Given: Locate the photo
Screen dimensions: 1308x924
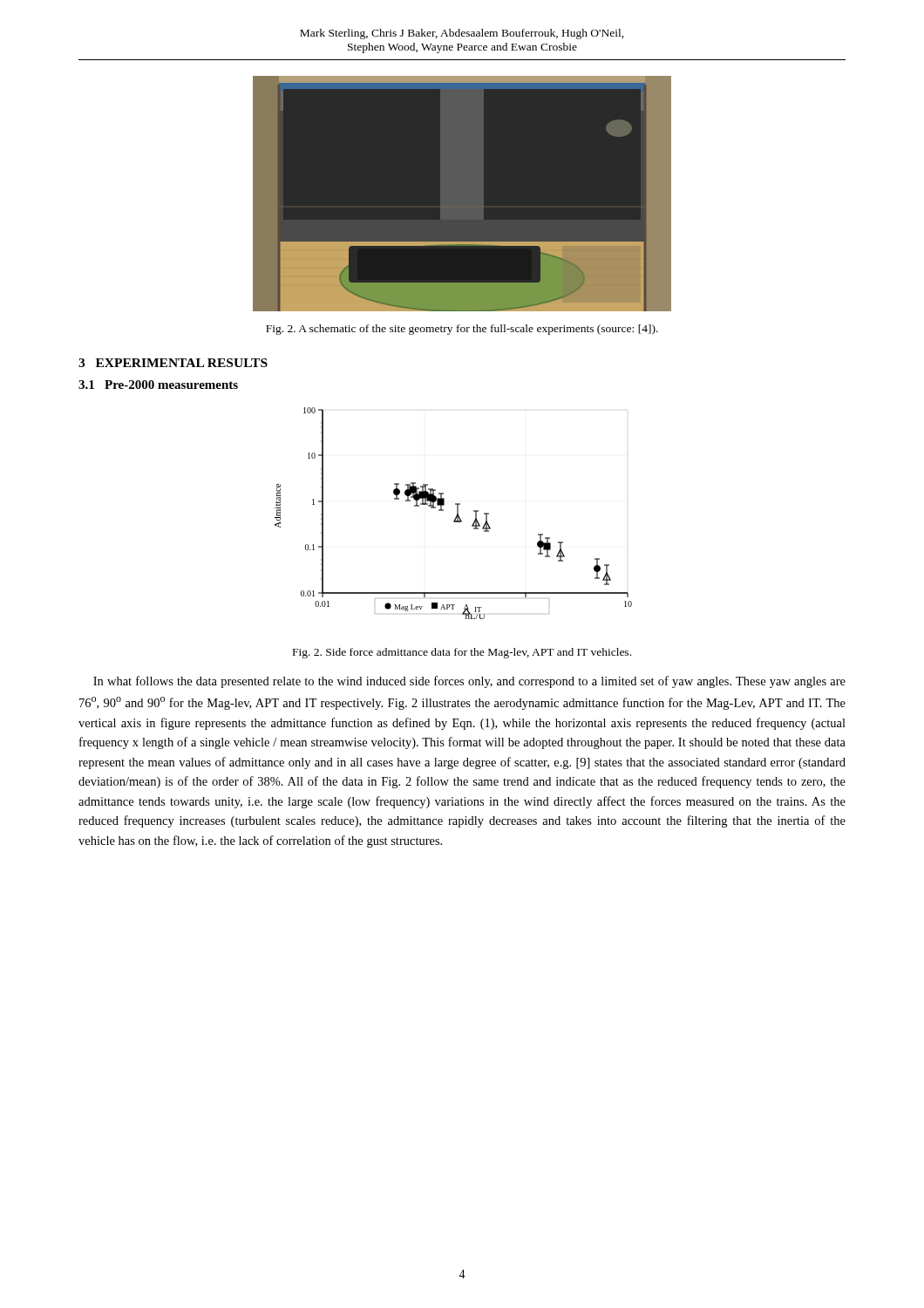Looking at the screenshot, I should coord(462,195).
